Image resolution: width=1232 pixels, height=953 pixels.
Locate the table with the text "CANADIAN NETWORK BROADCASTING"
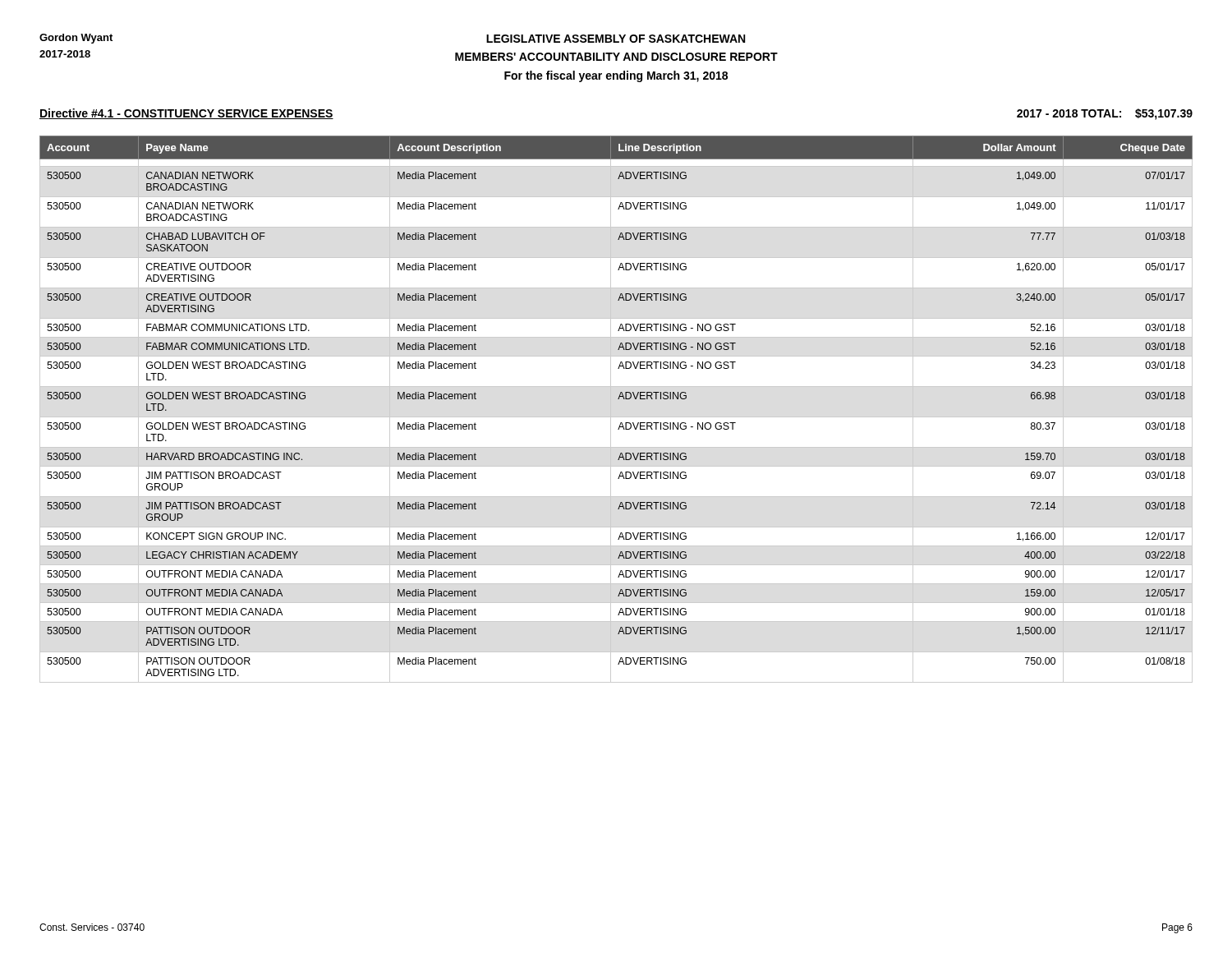pyautogui.click(x=616, y=409)
